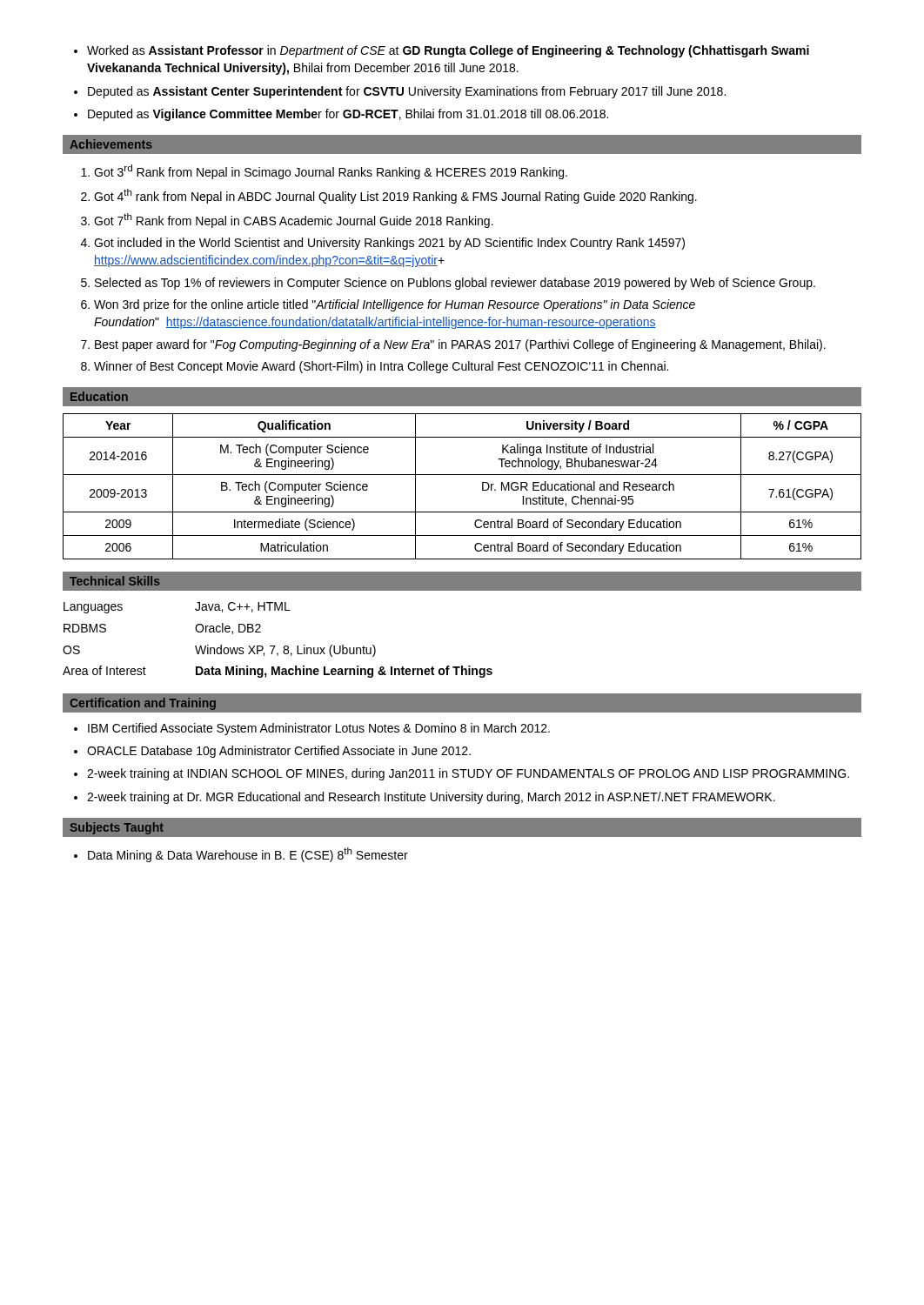Navigate to the block starting "LanguagesJava, C++, HTML RDBMSOracle, DB2 OSWindows XP,"
The image size is (924, 1305).
[x=92, y=608]
